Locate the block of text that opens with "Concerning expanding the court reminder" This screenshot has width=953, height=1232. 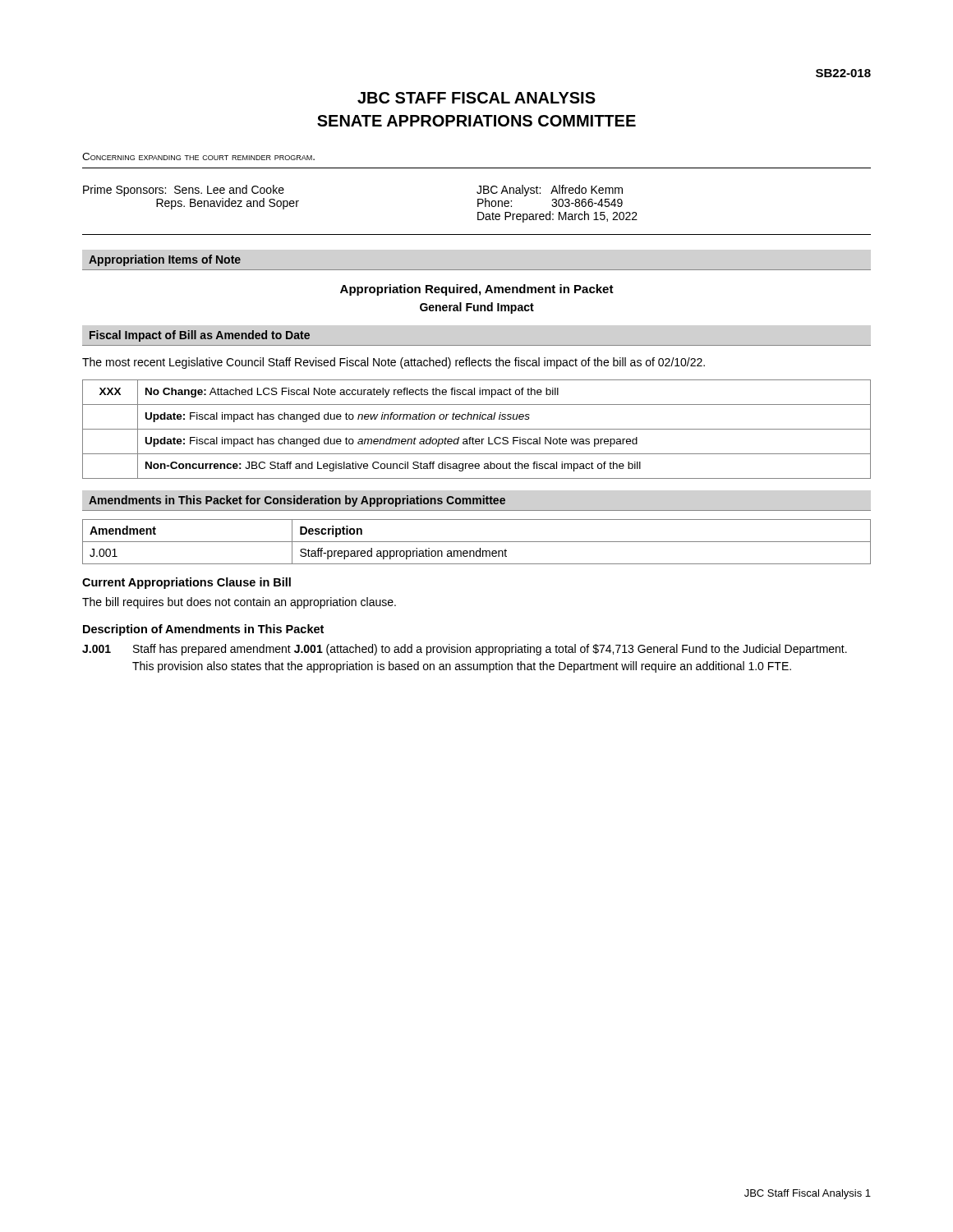pyautogui.click(x=199, y=156)
